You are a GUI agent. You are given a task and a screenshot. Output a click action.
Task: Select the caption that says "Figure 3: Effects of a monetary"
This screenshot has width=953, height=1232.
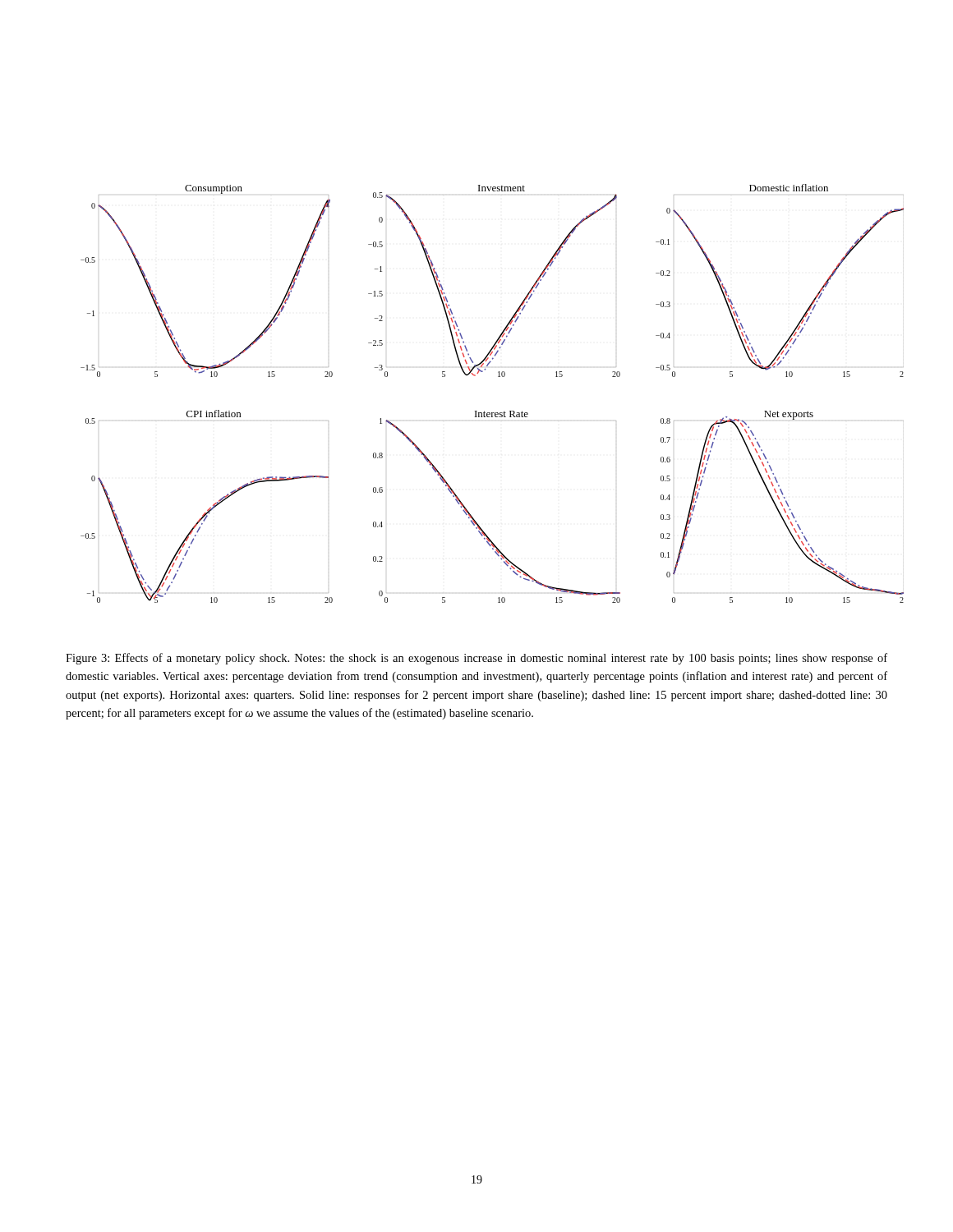pos(476,686)
